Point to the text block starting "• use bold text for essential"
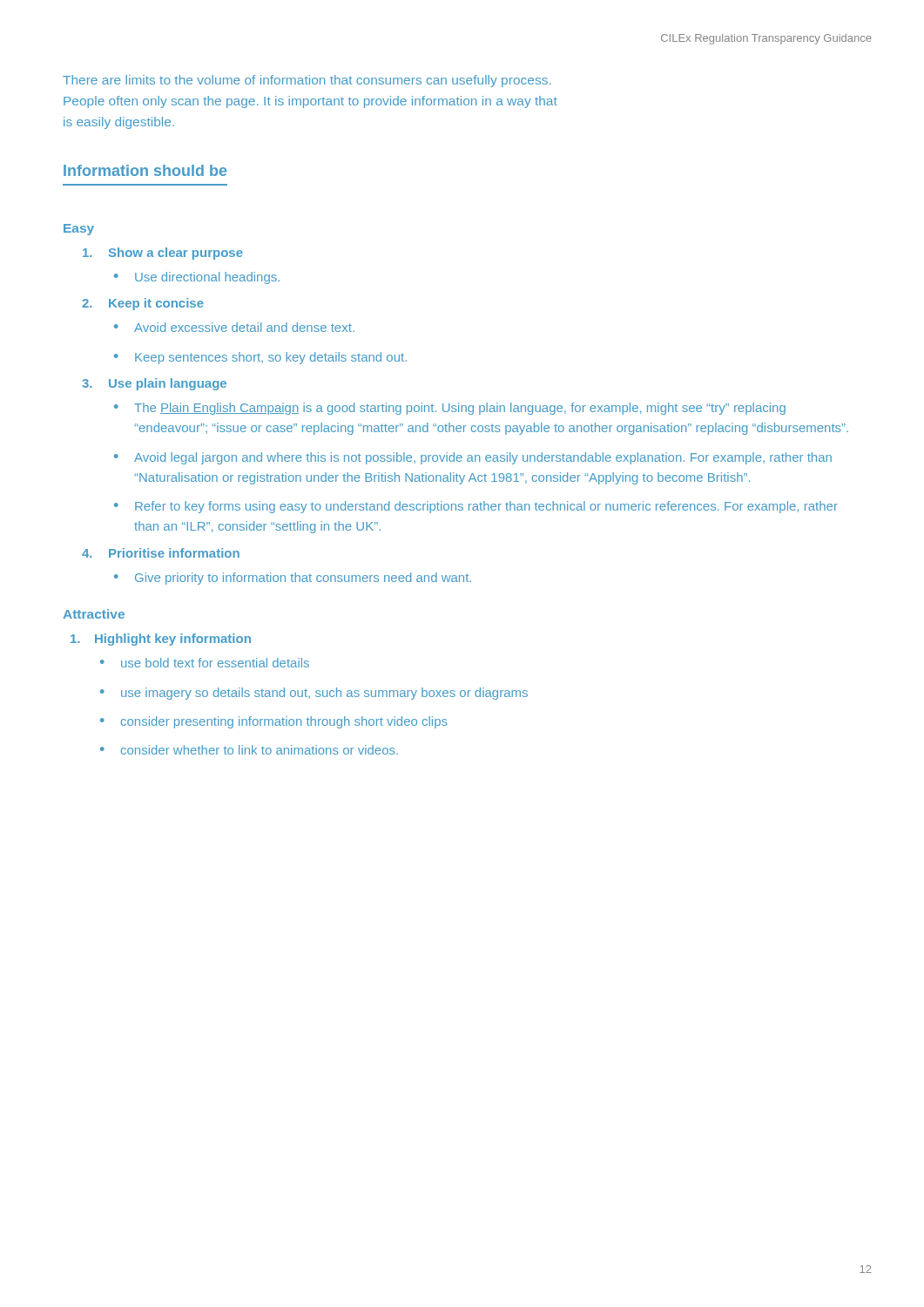 click(x=205, y=663)
